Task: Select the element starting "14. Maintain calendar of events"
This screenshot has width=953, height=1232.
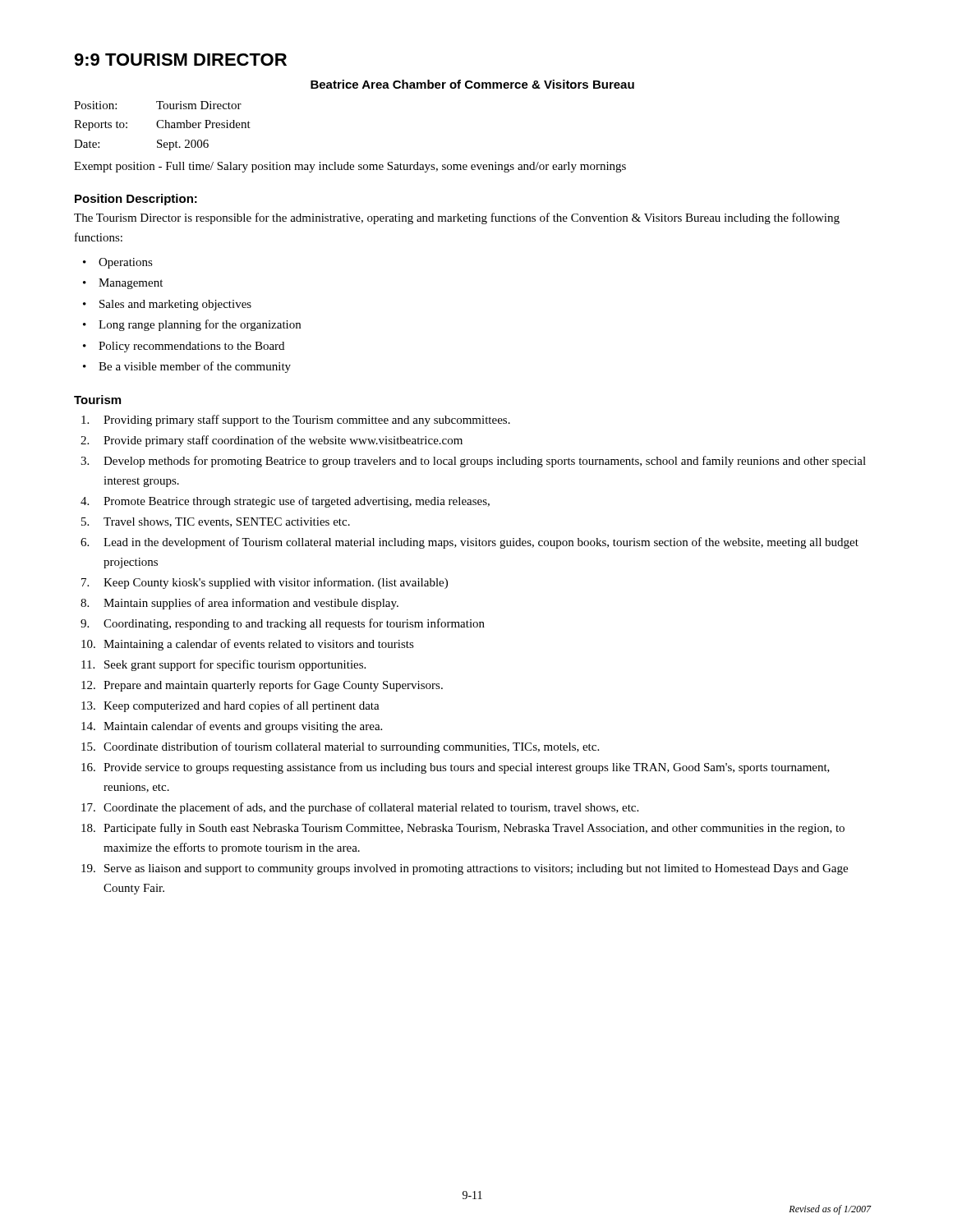Action: click(x=232, y=726)
